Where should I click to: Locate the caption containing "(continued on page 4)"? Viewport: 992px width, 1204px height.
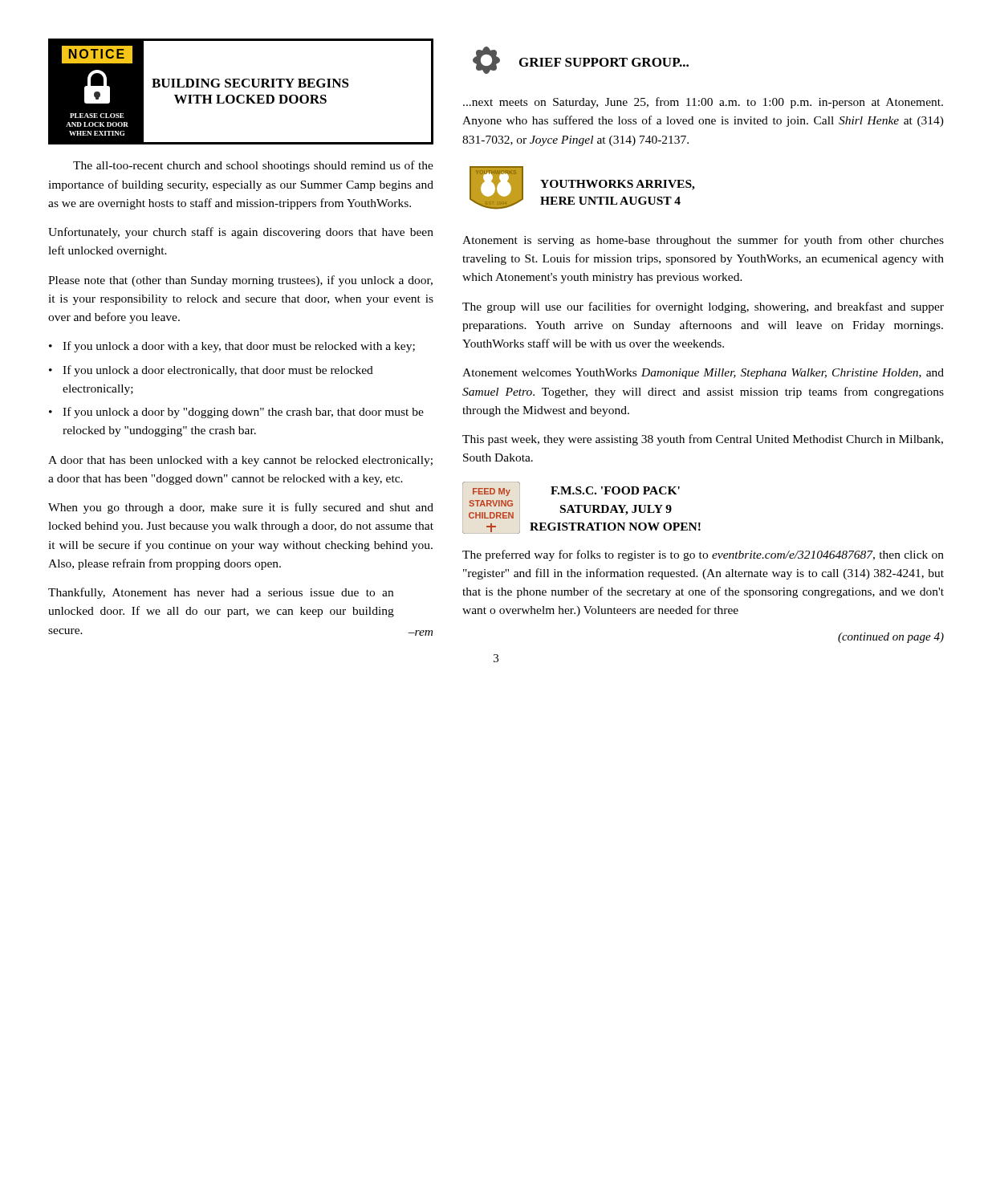point(891,636)
